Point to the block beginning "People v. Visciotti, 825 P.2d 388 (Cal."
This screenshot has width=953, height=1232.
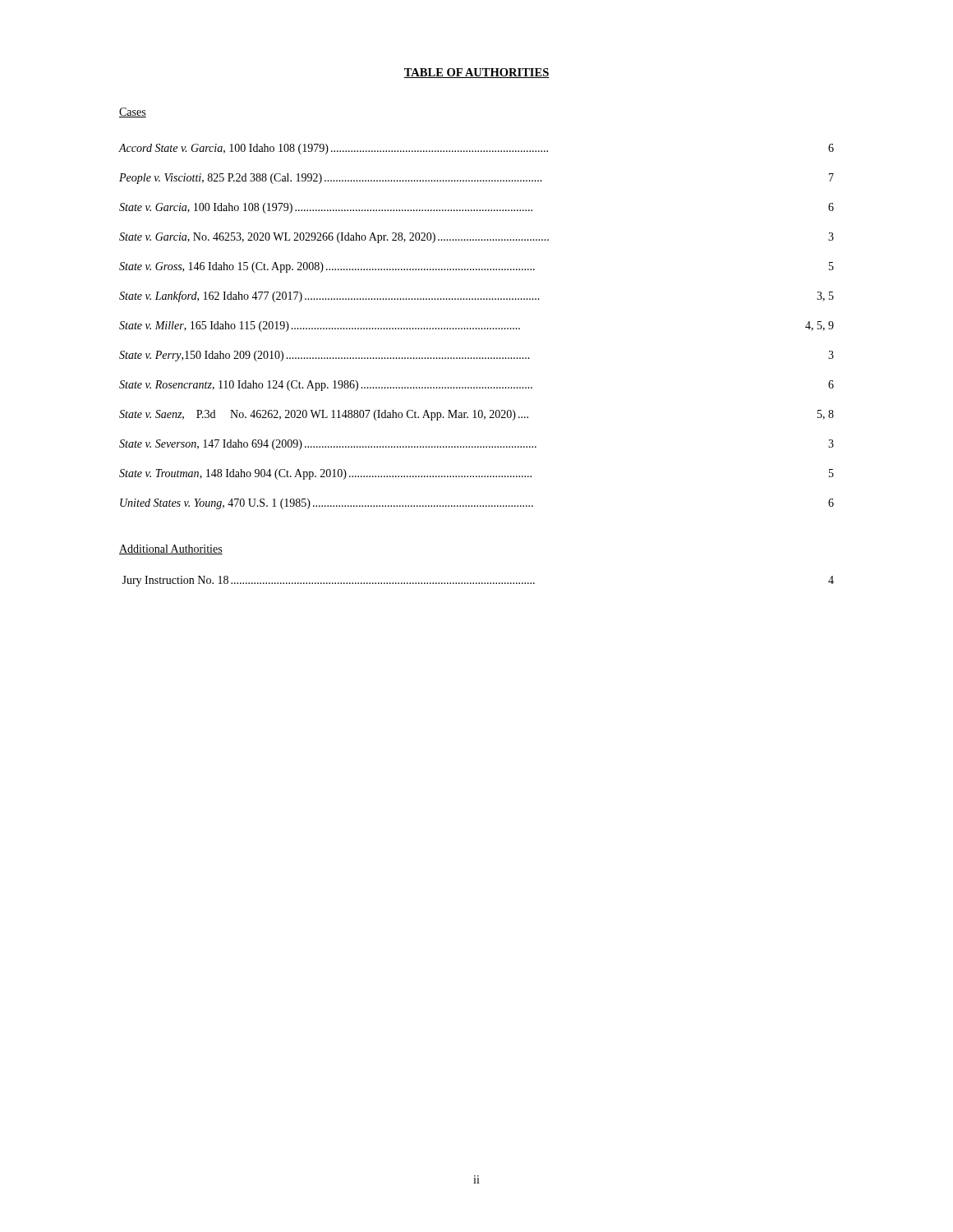476,178
